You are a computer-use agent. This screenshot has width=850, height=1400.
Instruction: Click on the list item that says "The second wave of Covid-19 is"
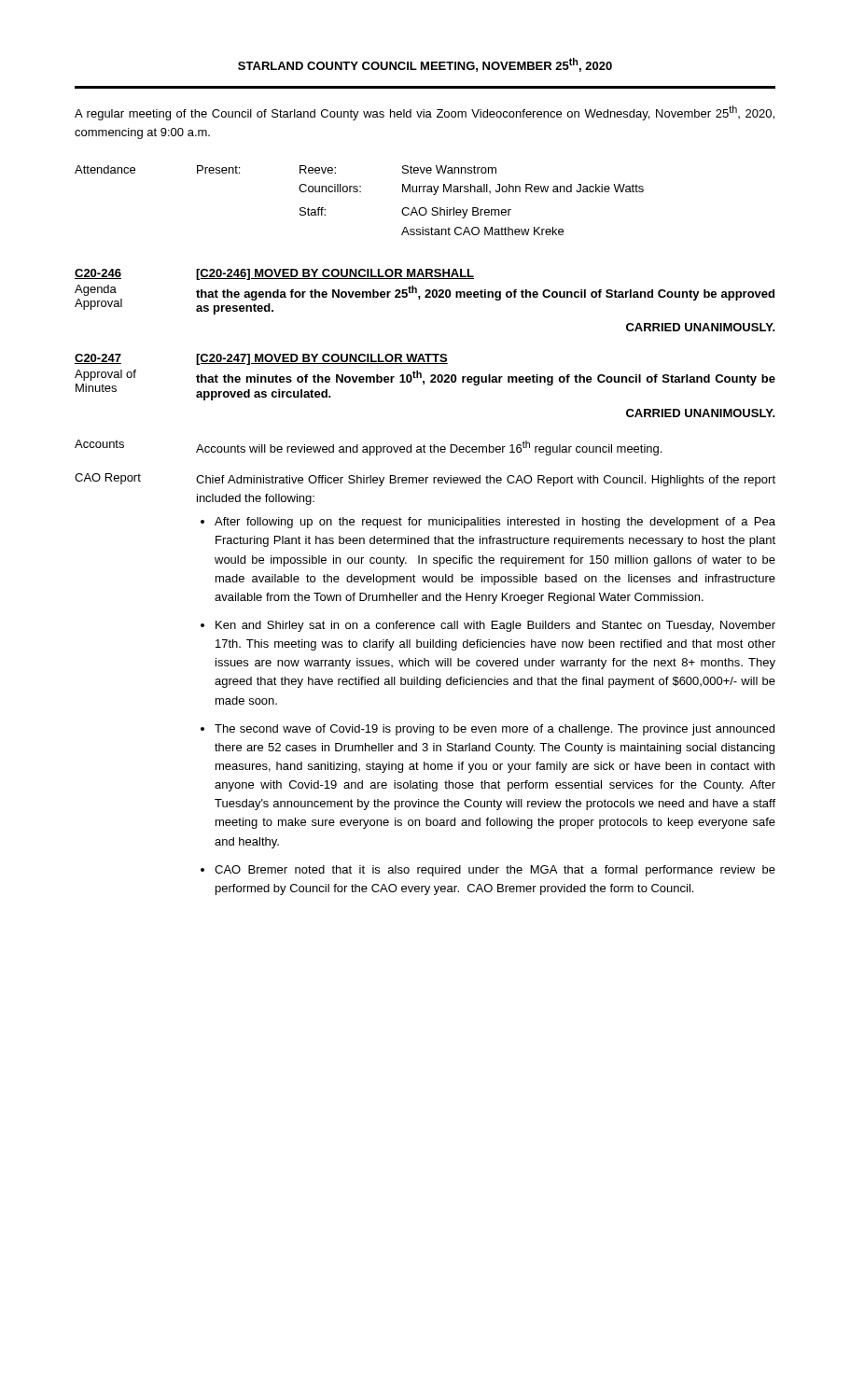click(x=495, y=785)
